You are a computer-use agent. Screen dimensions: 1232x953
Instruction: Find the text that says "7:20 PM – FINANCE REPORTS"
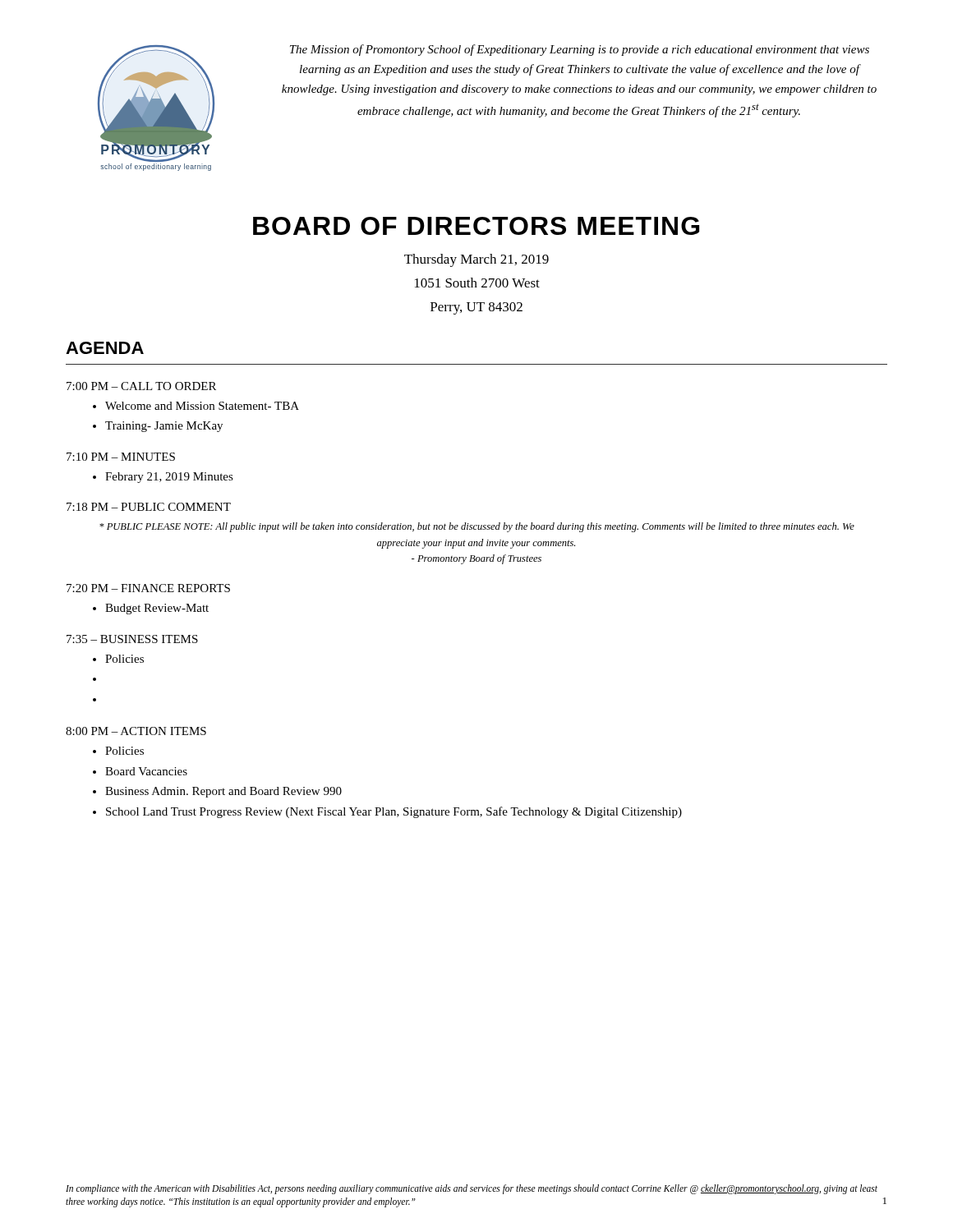(x=148, y=588)
